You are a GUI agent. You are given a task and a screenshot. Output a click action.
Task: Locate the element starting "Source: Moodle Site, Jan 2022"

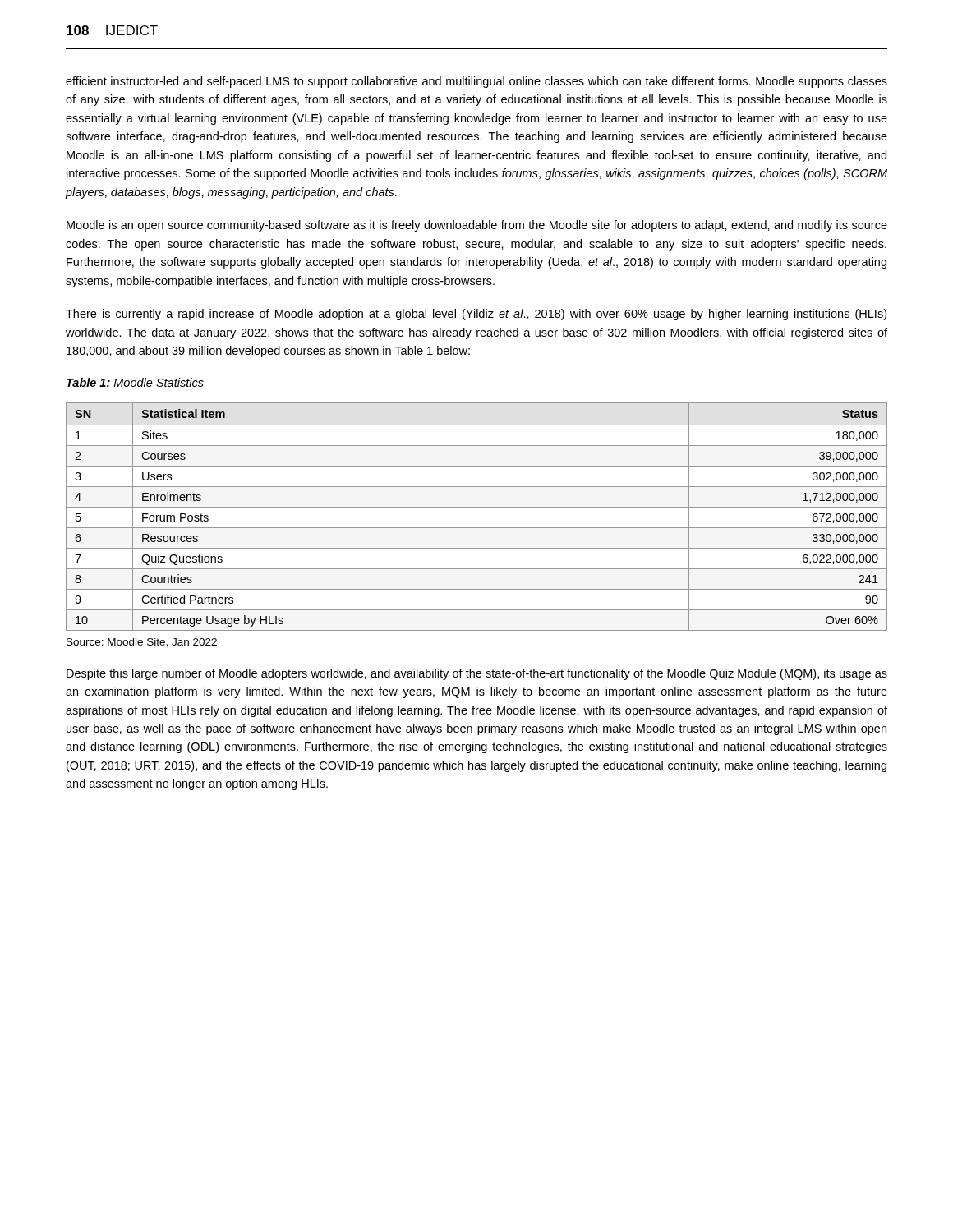pyautogui.click(x=142, y=642)
